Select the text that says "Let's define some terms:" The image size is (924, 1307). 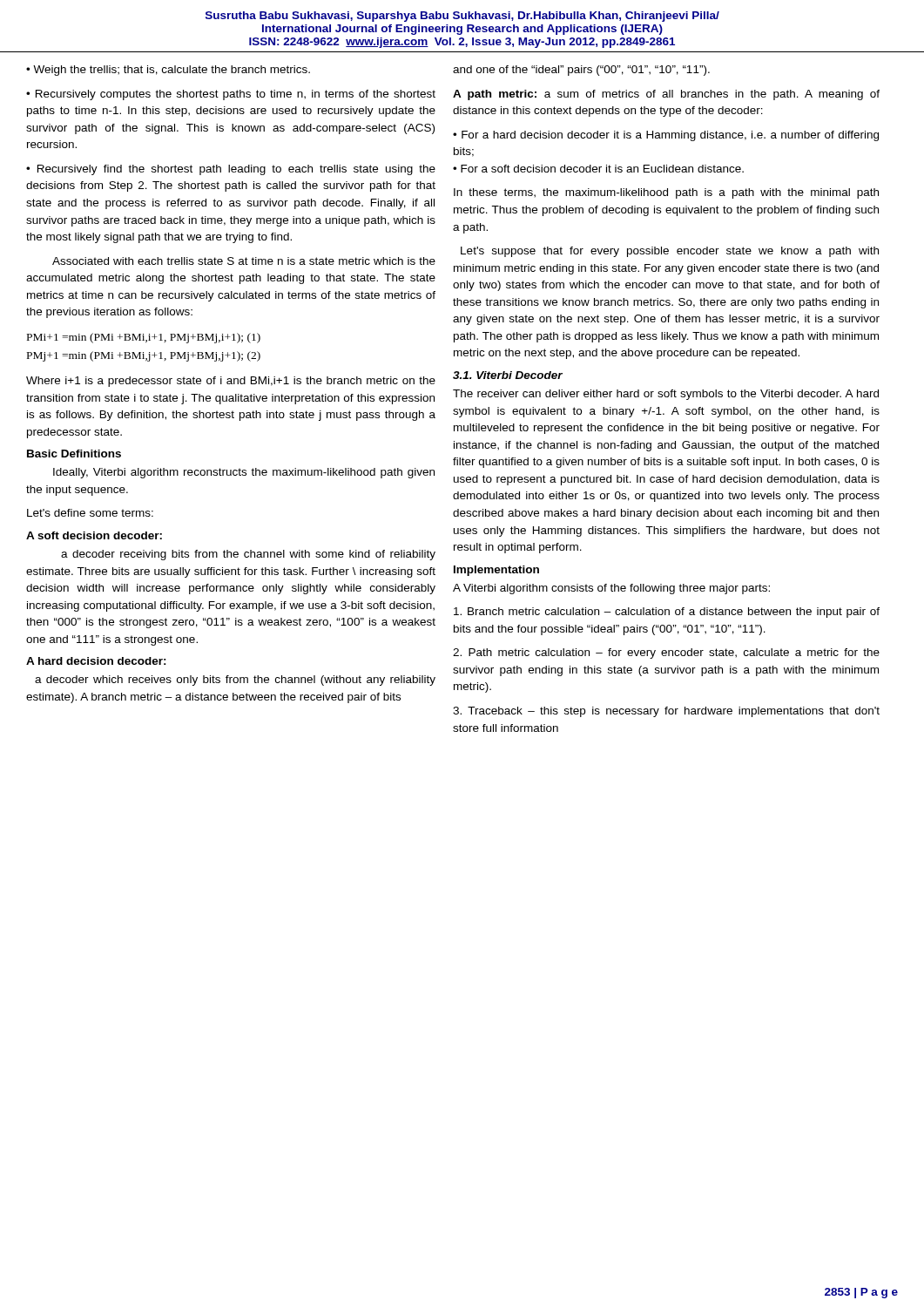coord(90,513)
